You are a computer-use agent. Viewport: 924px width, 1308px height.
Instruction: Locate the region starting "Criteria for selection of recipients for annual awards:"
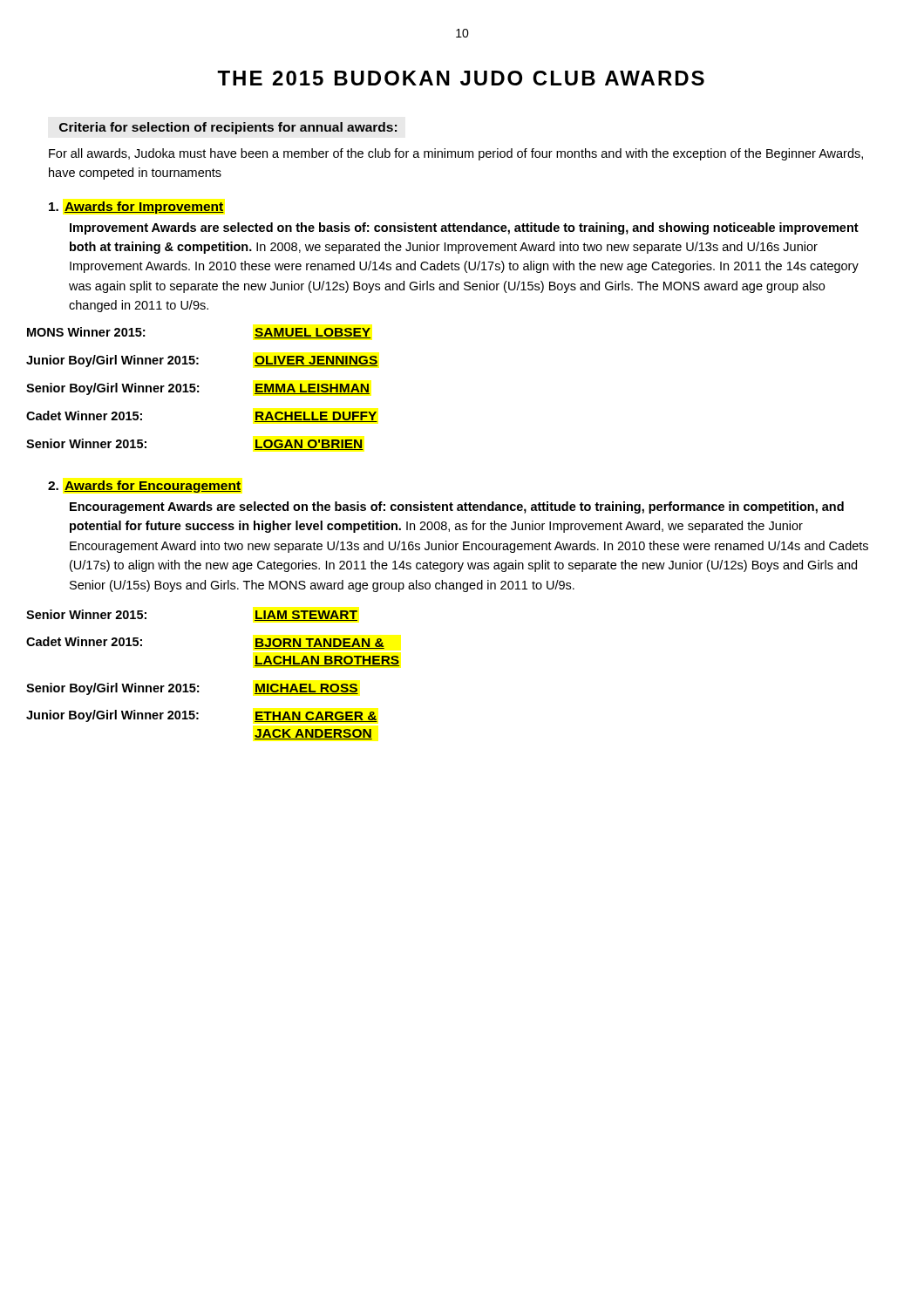226,127
